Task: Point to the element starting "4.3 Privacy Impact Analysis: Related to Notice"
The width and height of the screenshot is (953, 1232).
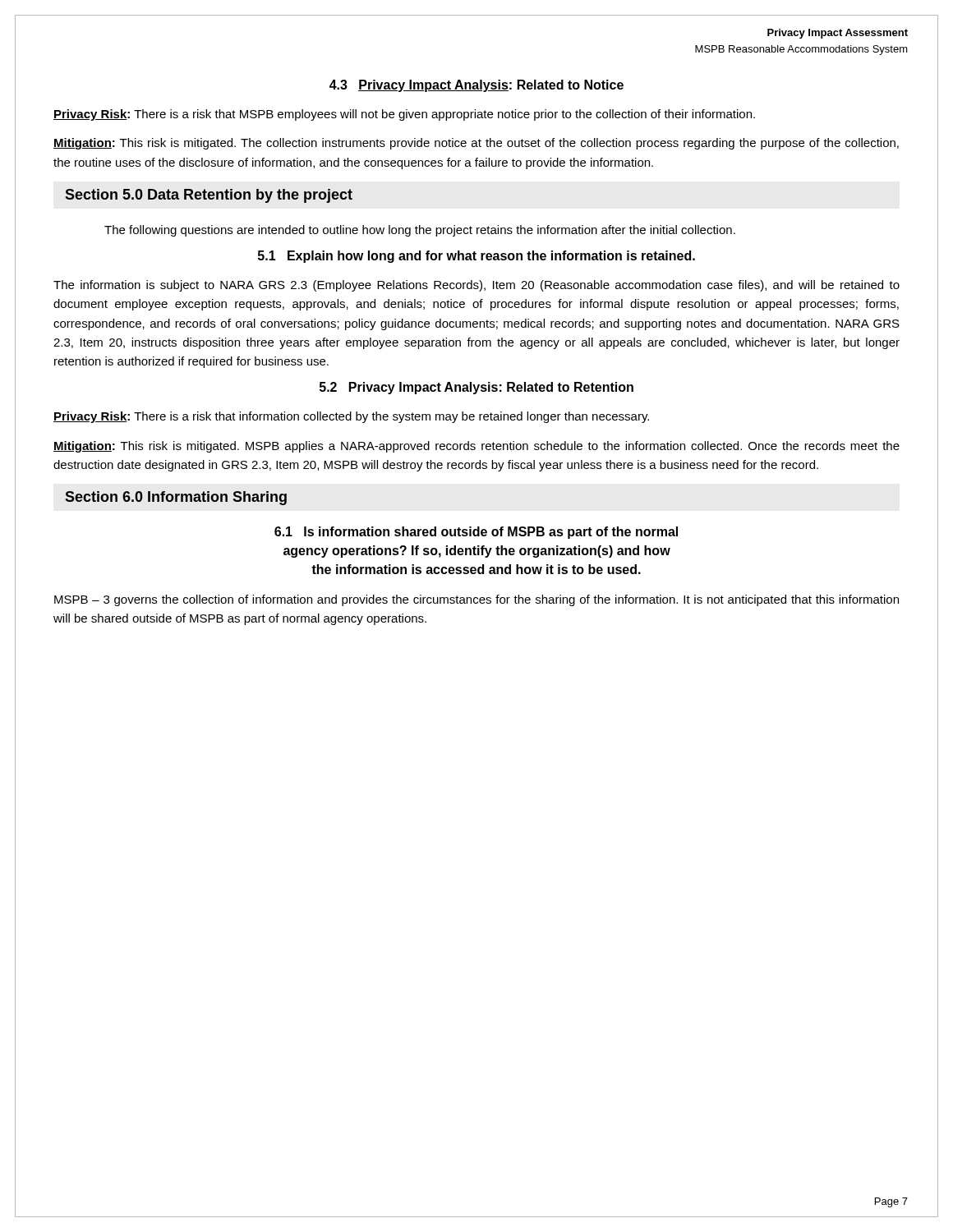Action: click(476, 85)
